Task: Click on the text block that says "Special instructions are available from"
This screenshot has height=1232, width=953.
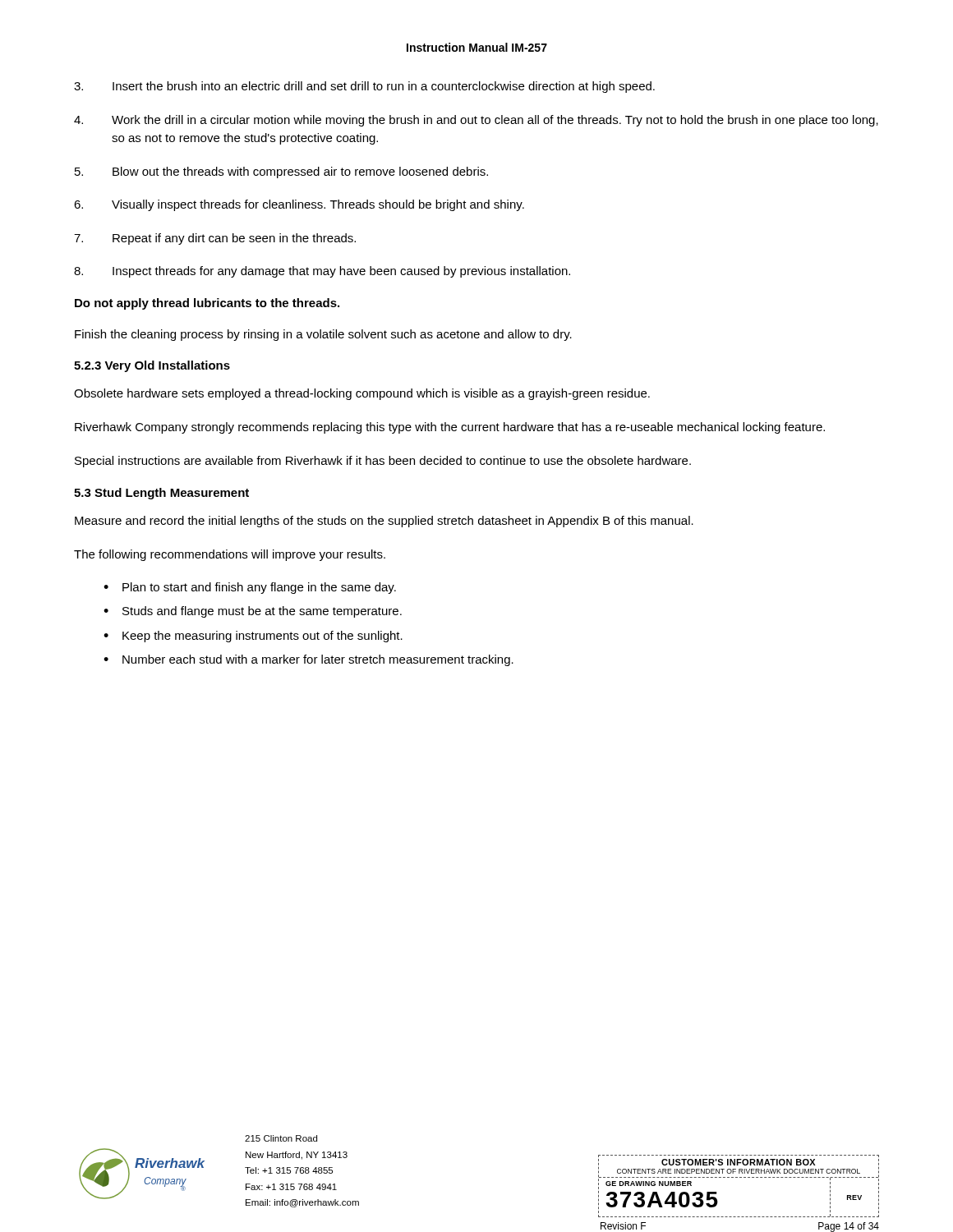Action: (383, 461)
